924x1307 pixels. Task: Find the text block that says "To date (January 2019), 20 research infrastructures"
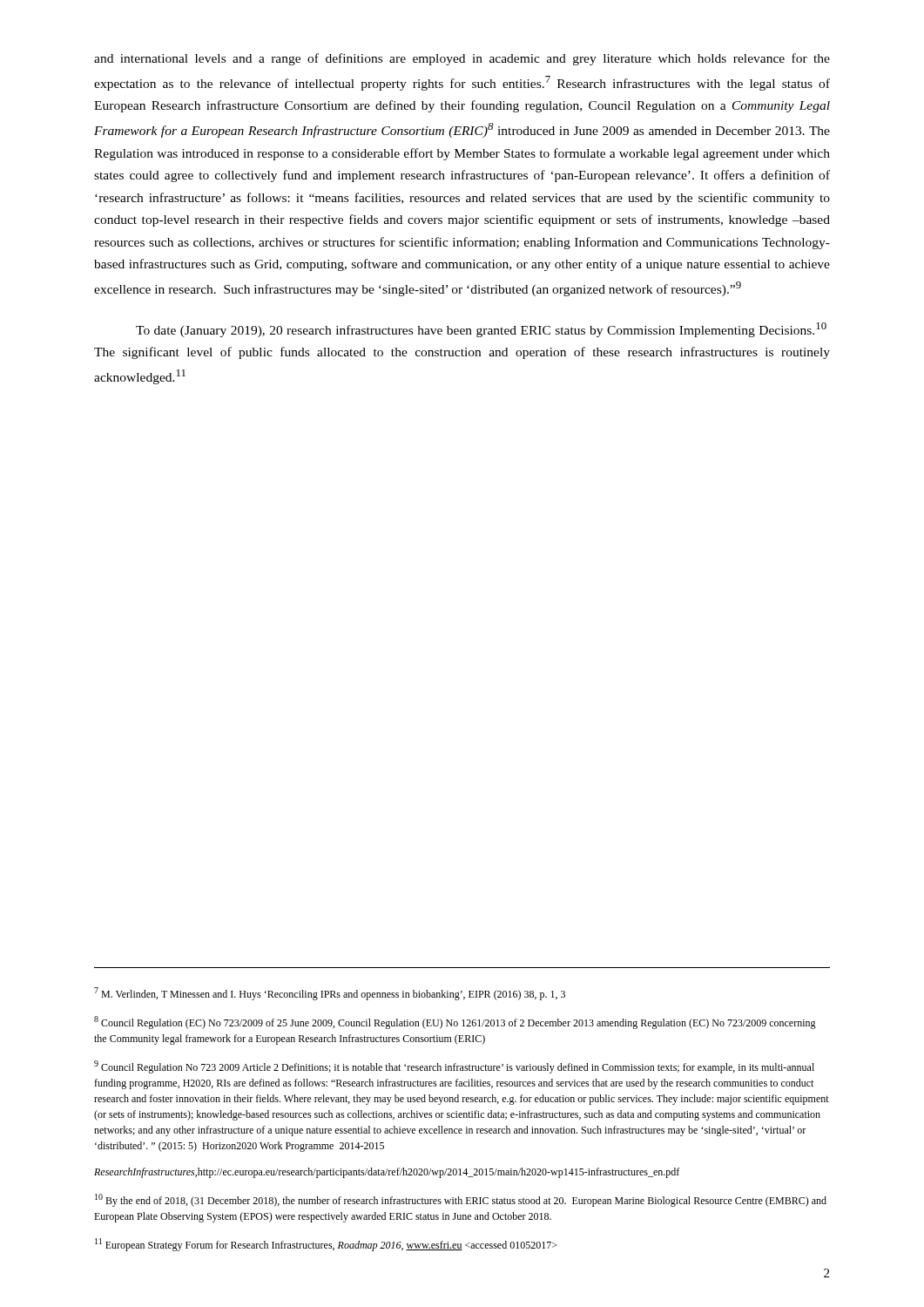click(x=462, y=352)
